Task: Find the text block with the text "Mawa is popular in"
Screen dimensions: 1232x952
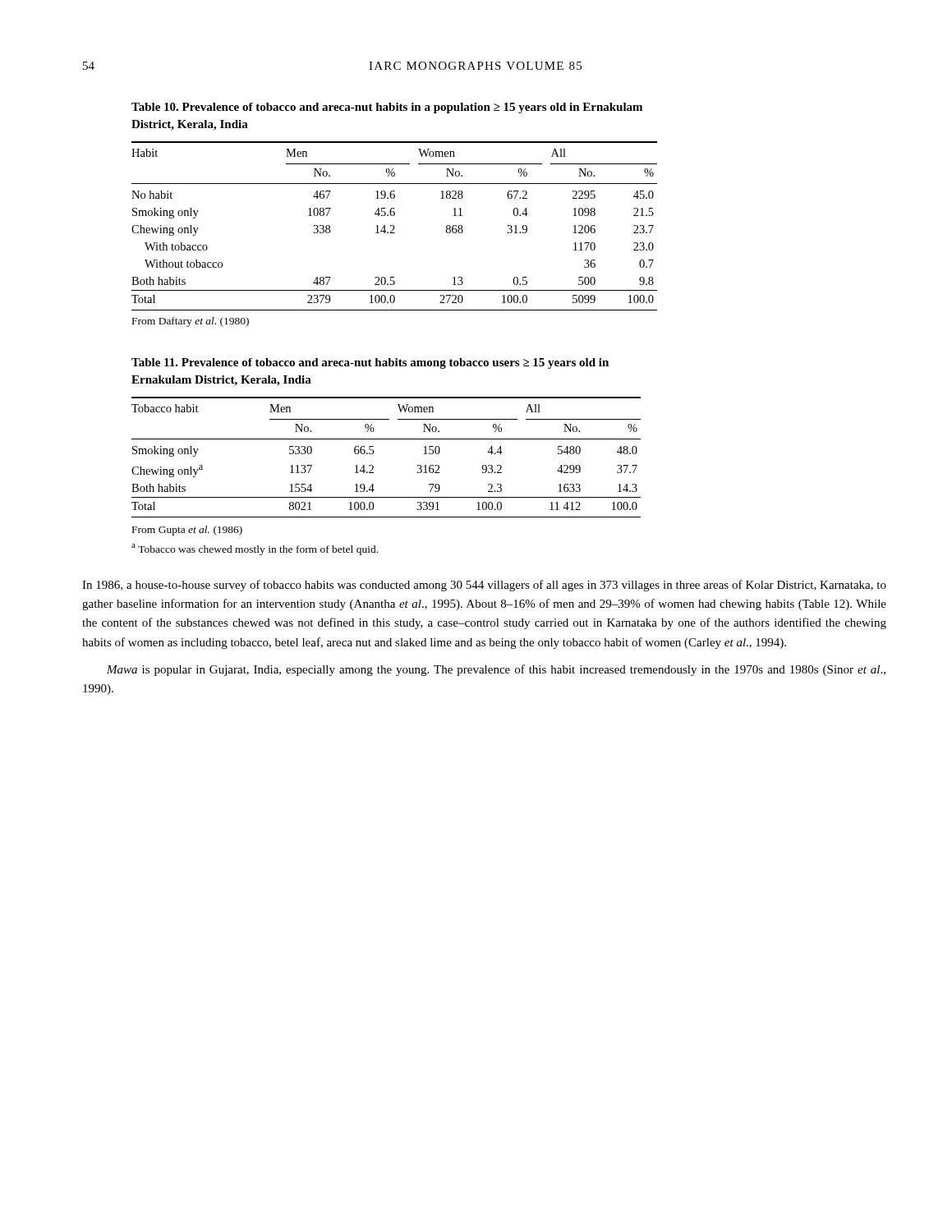Action: coord(484,679)
